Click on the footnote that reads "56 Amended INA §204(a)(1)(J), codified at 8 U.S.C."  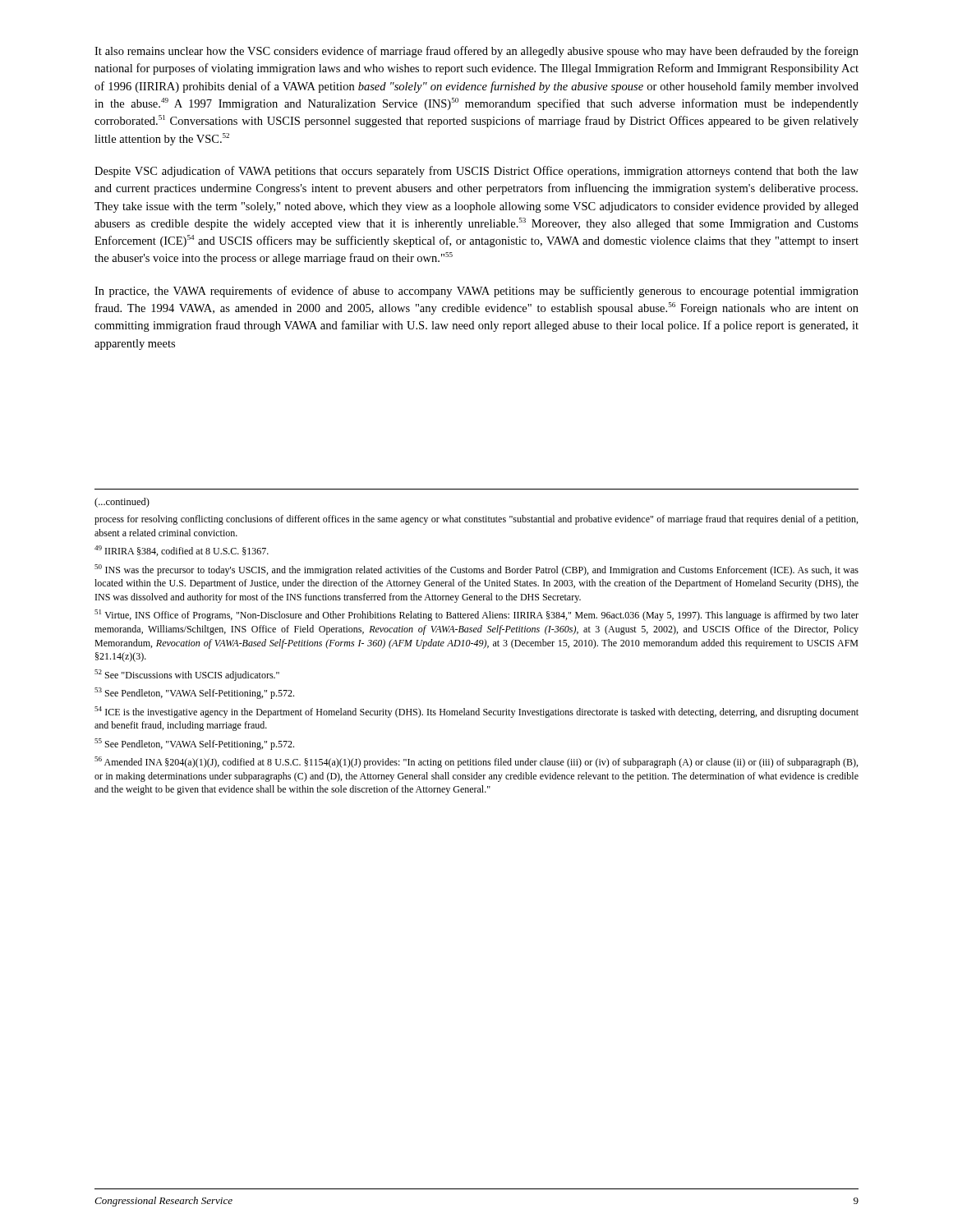tap(476, 776)
